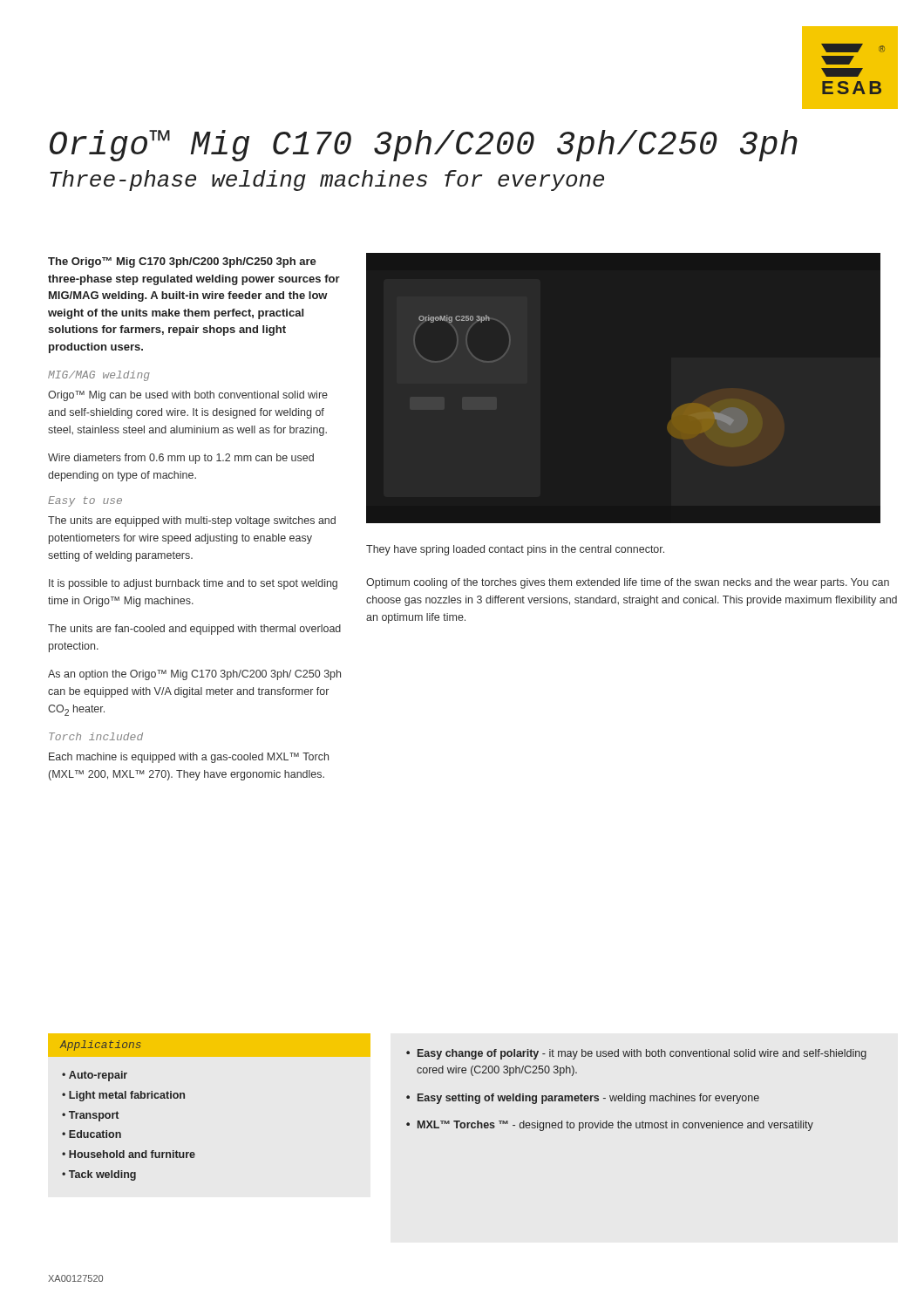Click on the section header with the text "Torch included"
This screenshot has width=924, height=1308.
click(x=96, y=737)
